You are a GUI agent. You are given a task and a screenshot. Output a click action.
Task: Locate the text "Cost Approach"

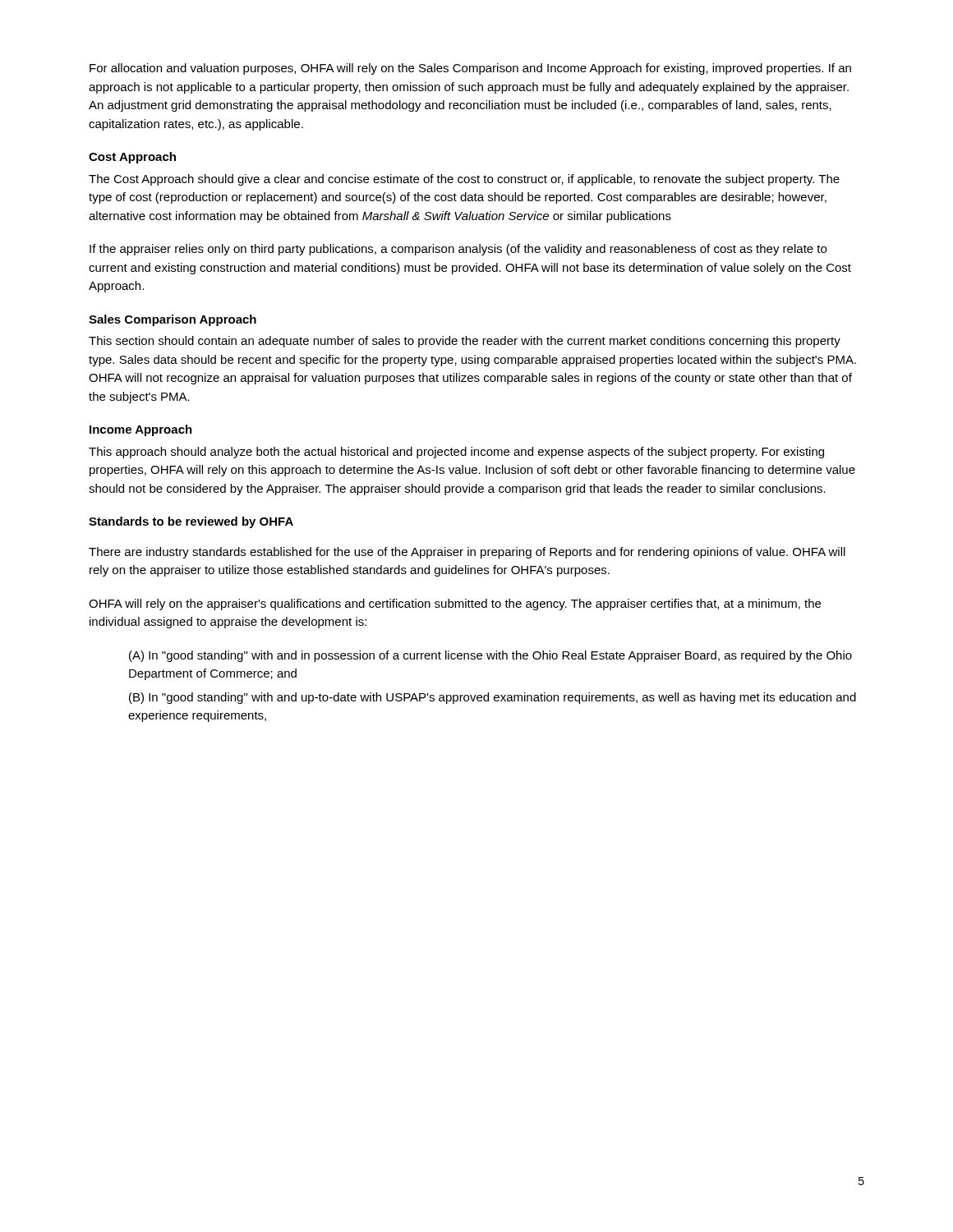pyautogui.click(x=133, y=156)
